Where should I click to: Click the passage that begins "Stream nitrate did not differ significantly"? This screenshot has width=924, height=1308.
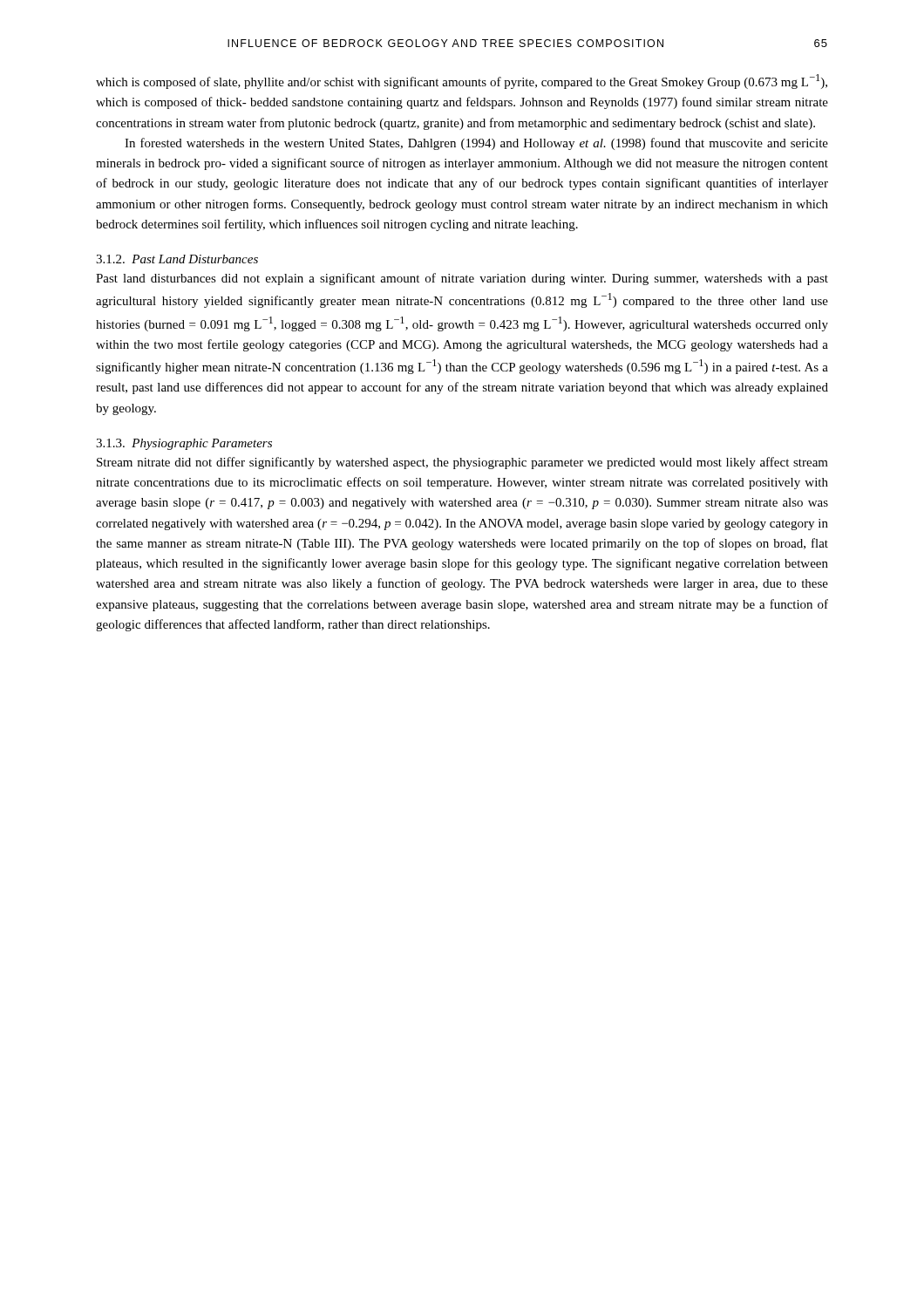point(462,544)
